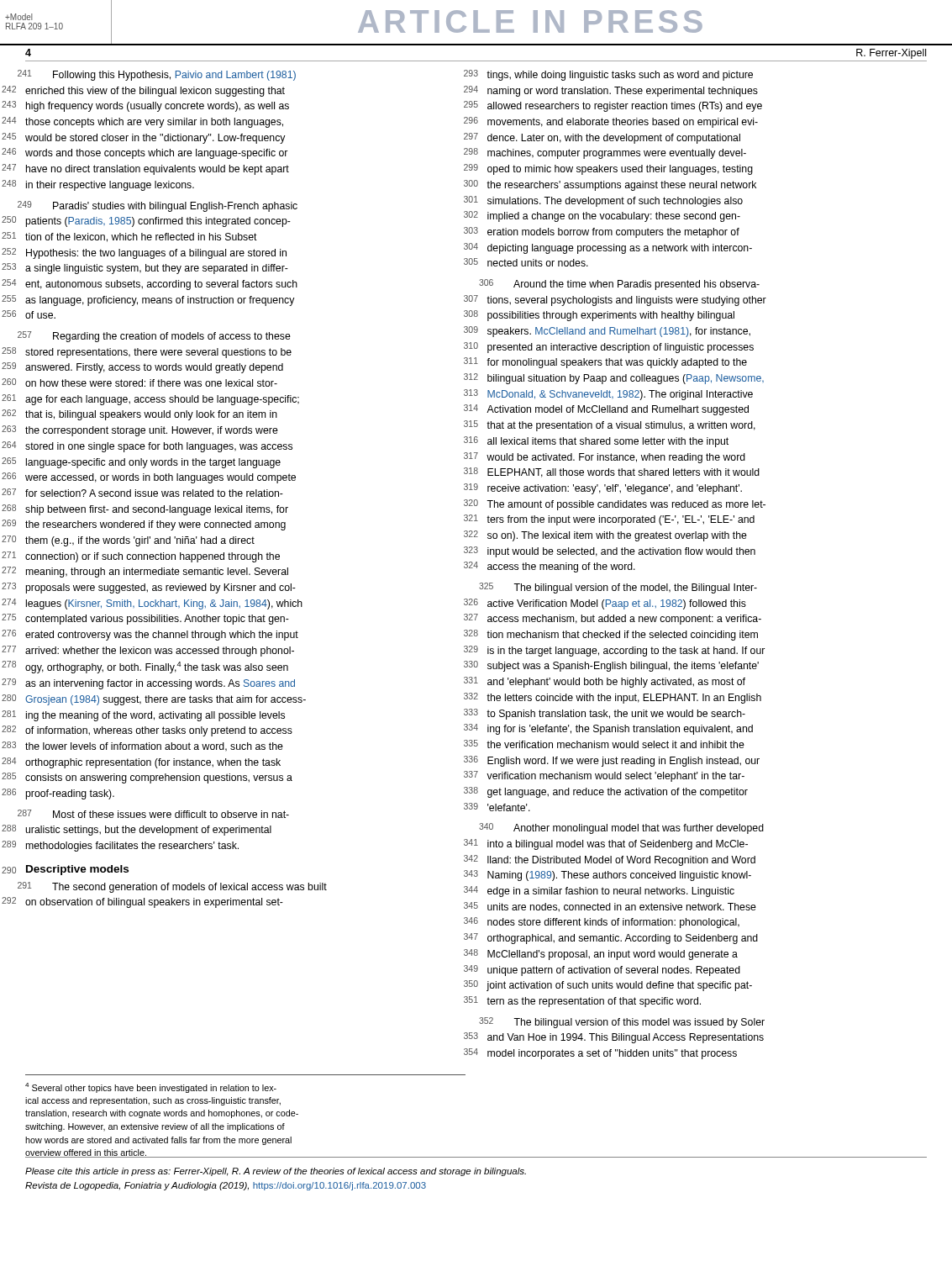Locate the element starting "290 Descriptive models"
This screenshot has height=1261, width=952.
click(80, 870)
